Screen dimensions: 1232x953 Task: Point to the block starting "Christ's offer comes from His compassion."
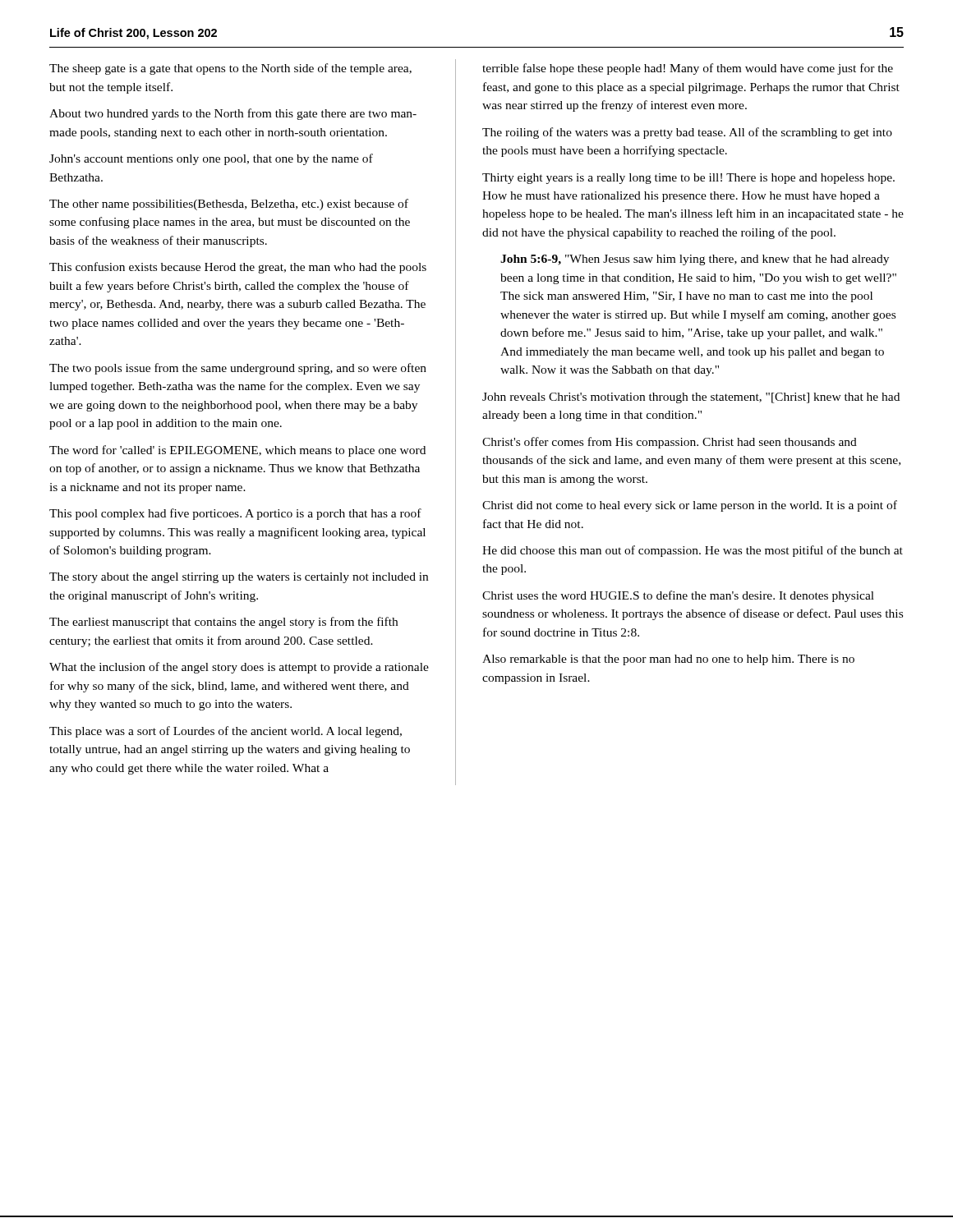(693, 460)
